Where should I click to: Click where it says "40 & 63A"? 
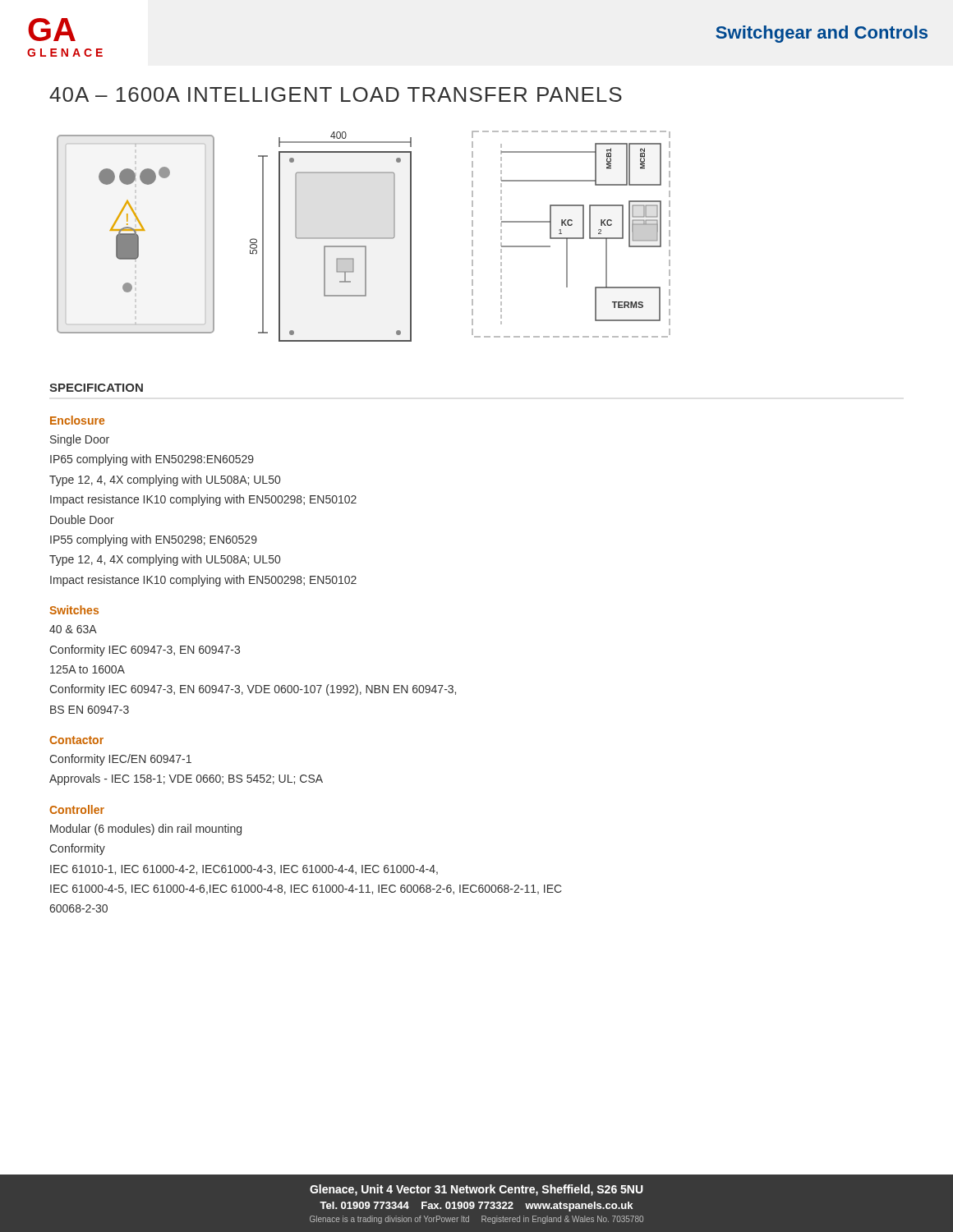point(73,629)
